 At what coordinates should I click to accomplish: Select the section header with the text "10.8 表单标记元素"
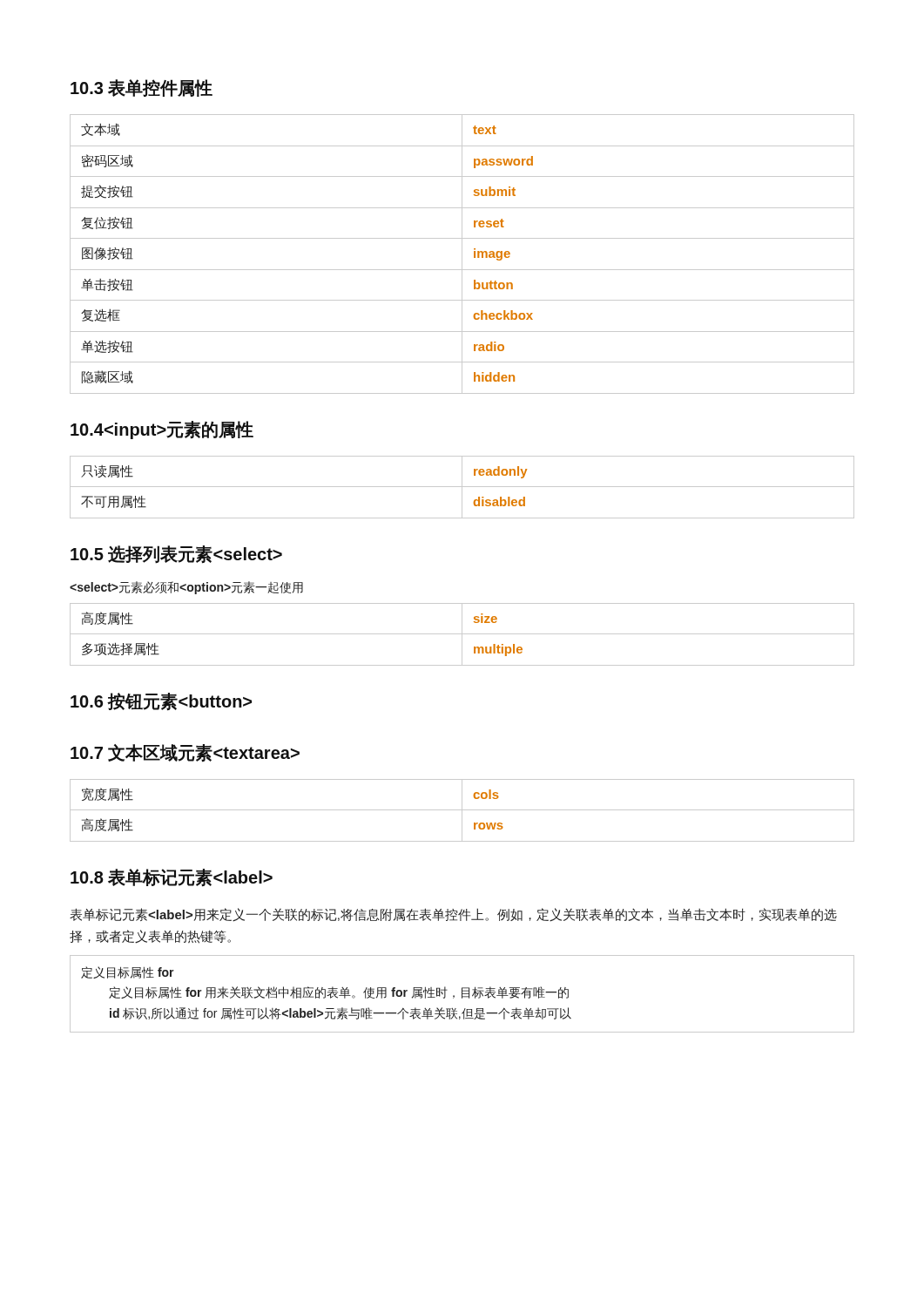pyautogui.click(x=171, y=877)
